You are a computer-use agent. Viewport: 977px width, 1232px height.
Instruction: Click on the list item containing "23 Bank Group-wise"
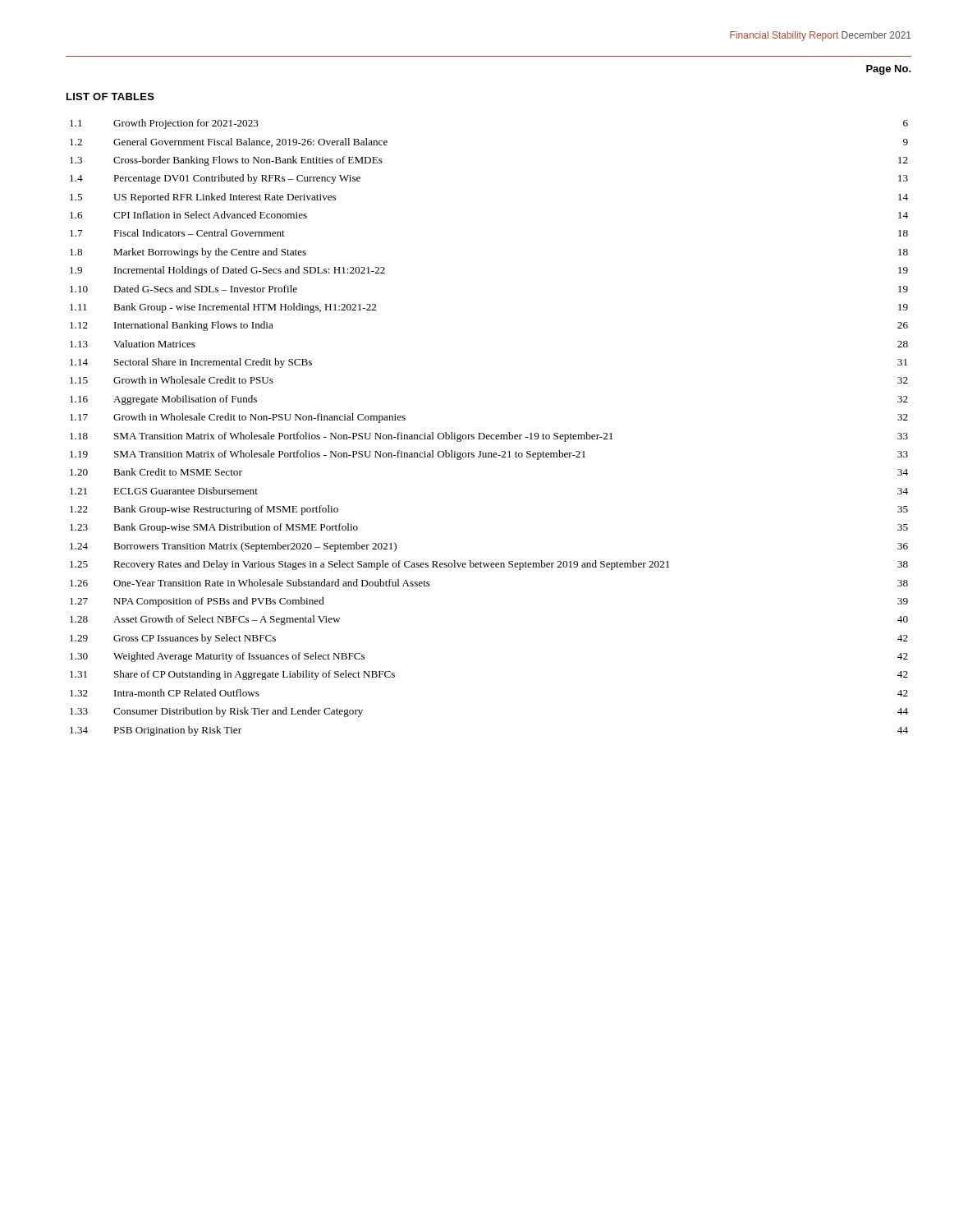click(233, 529)
